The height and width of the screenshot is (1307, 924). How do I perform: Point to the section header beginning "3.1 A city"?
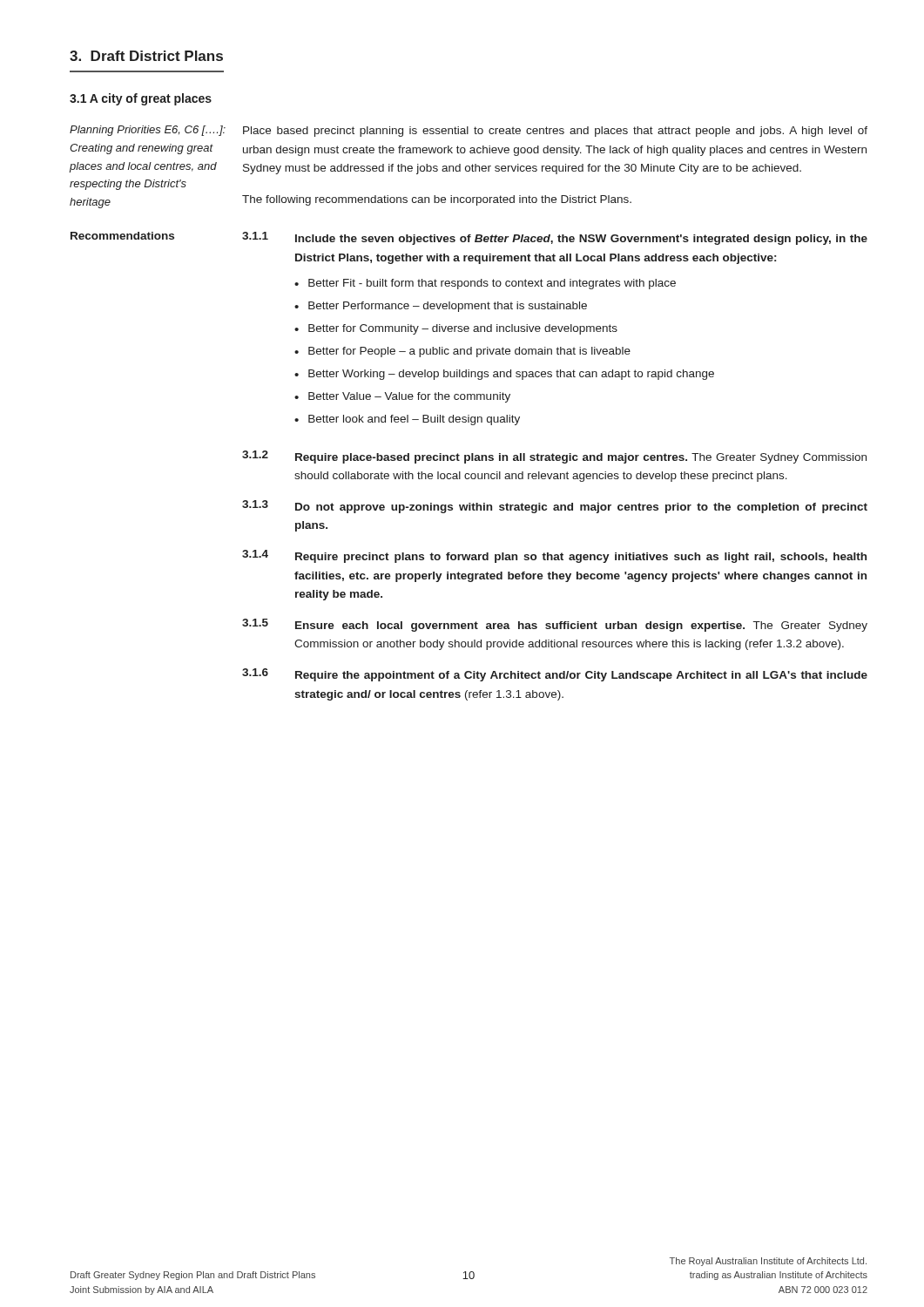[x=141, y=98]
